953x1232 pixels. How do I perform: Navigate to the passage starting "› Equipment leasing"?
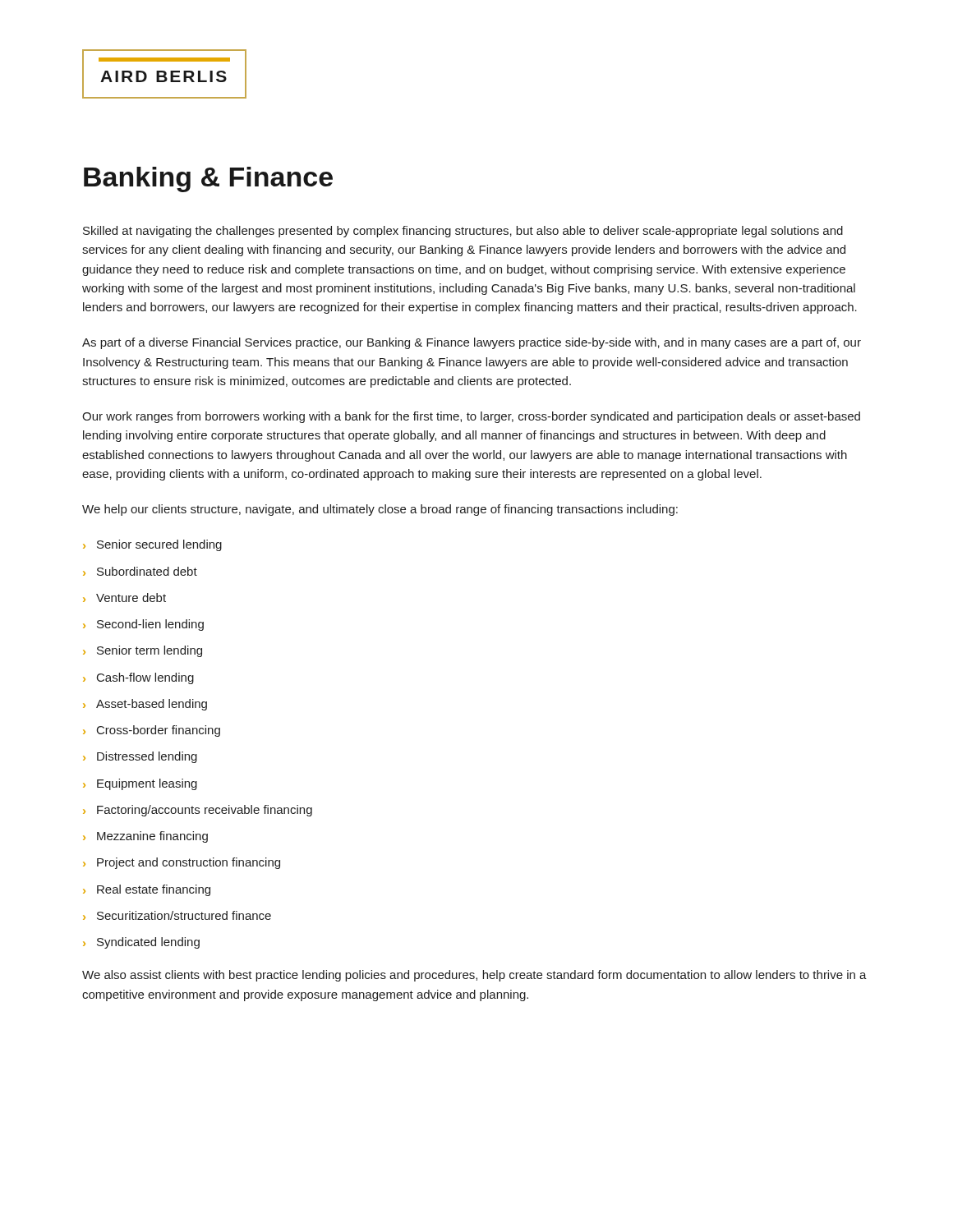(x=140, y=783)
